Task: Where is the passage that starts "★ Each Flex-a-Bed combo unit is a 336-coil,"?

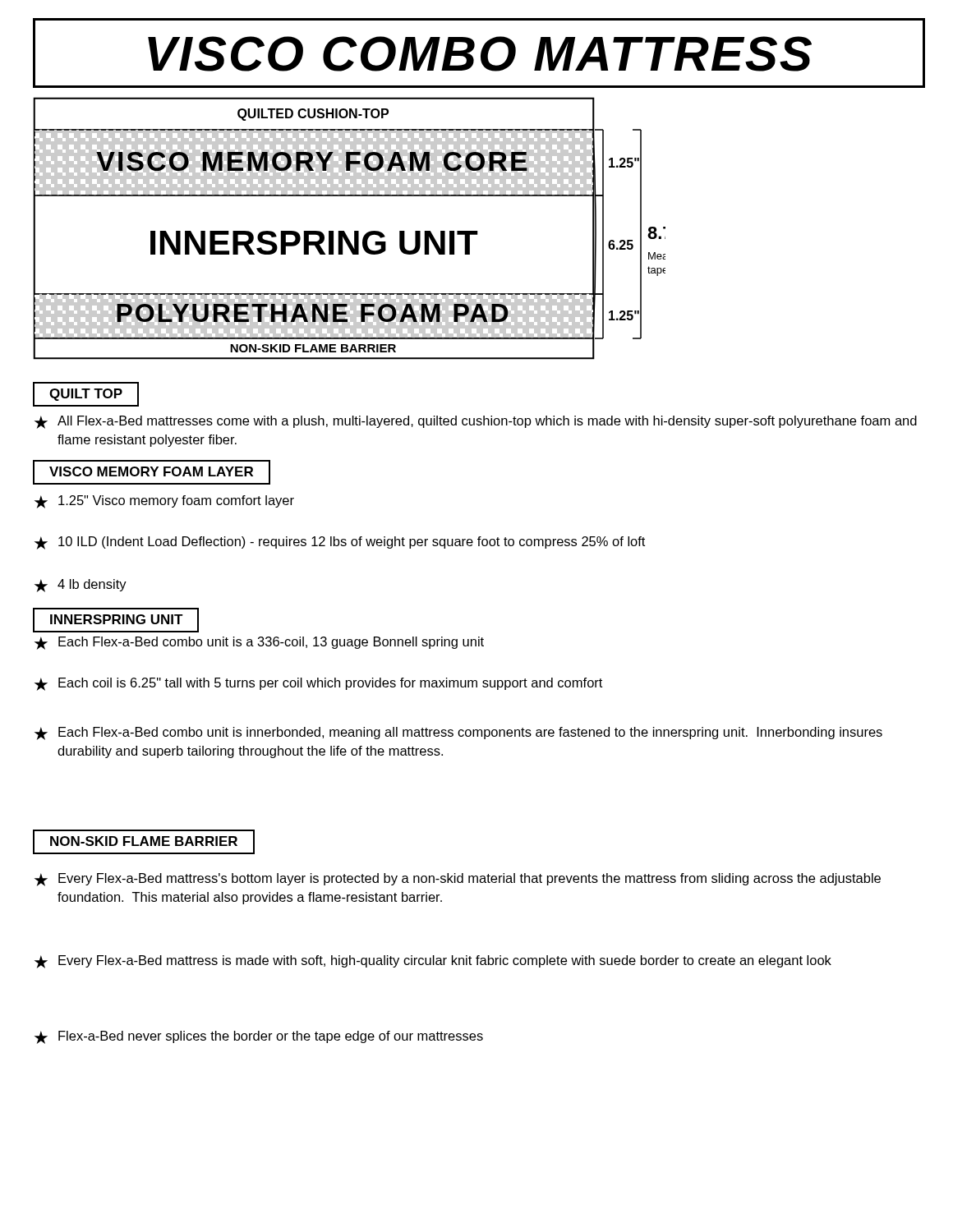Action: (x=476, y=644)
